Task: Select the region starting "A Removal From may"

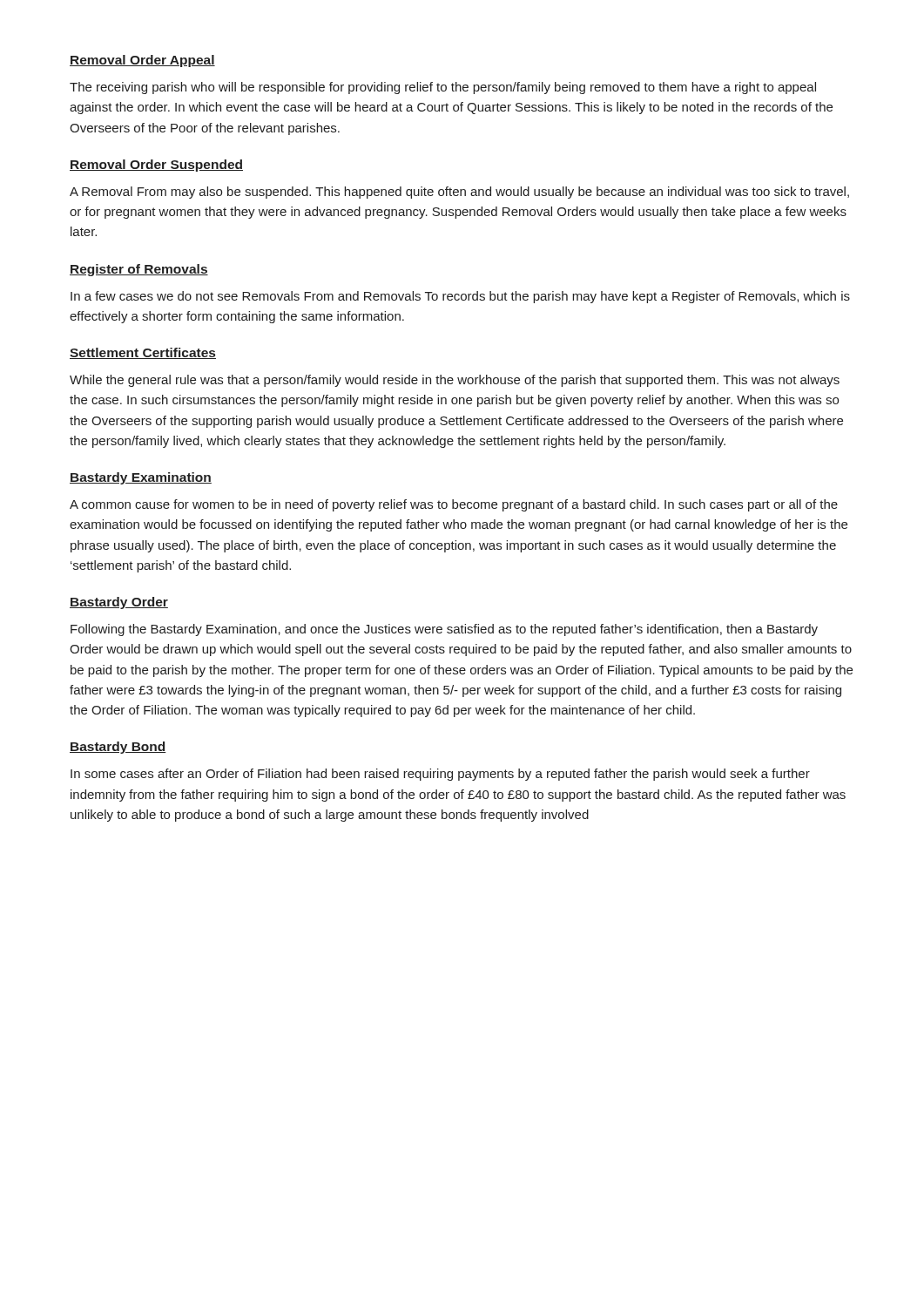Action: (460, 211)
